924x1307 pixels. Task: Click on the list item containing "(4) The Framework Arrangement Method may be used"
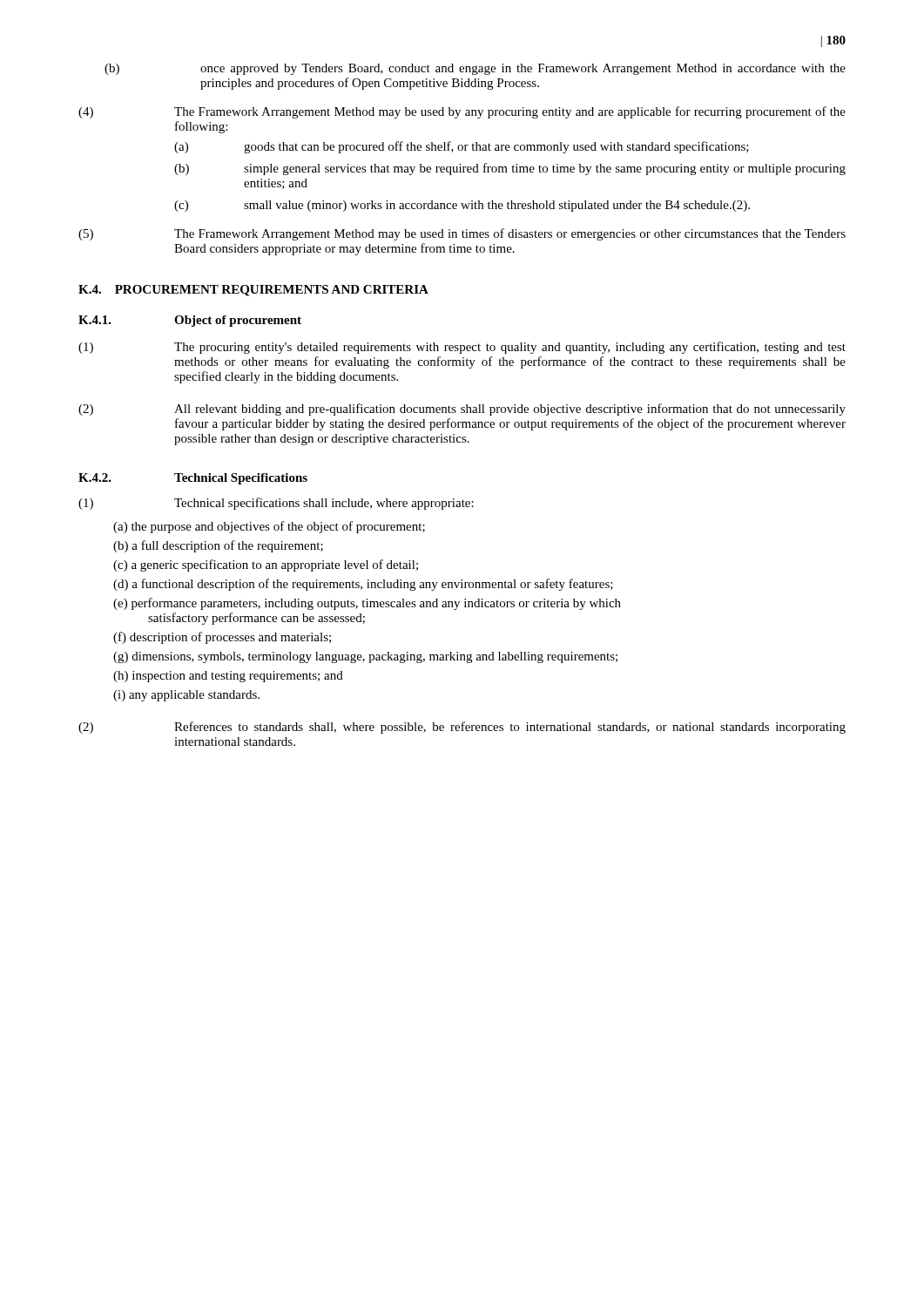click(462, 119)
